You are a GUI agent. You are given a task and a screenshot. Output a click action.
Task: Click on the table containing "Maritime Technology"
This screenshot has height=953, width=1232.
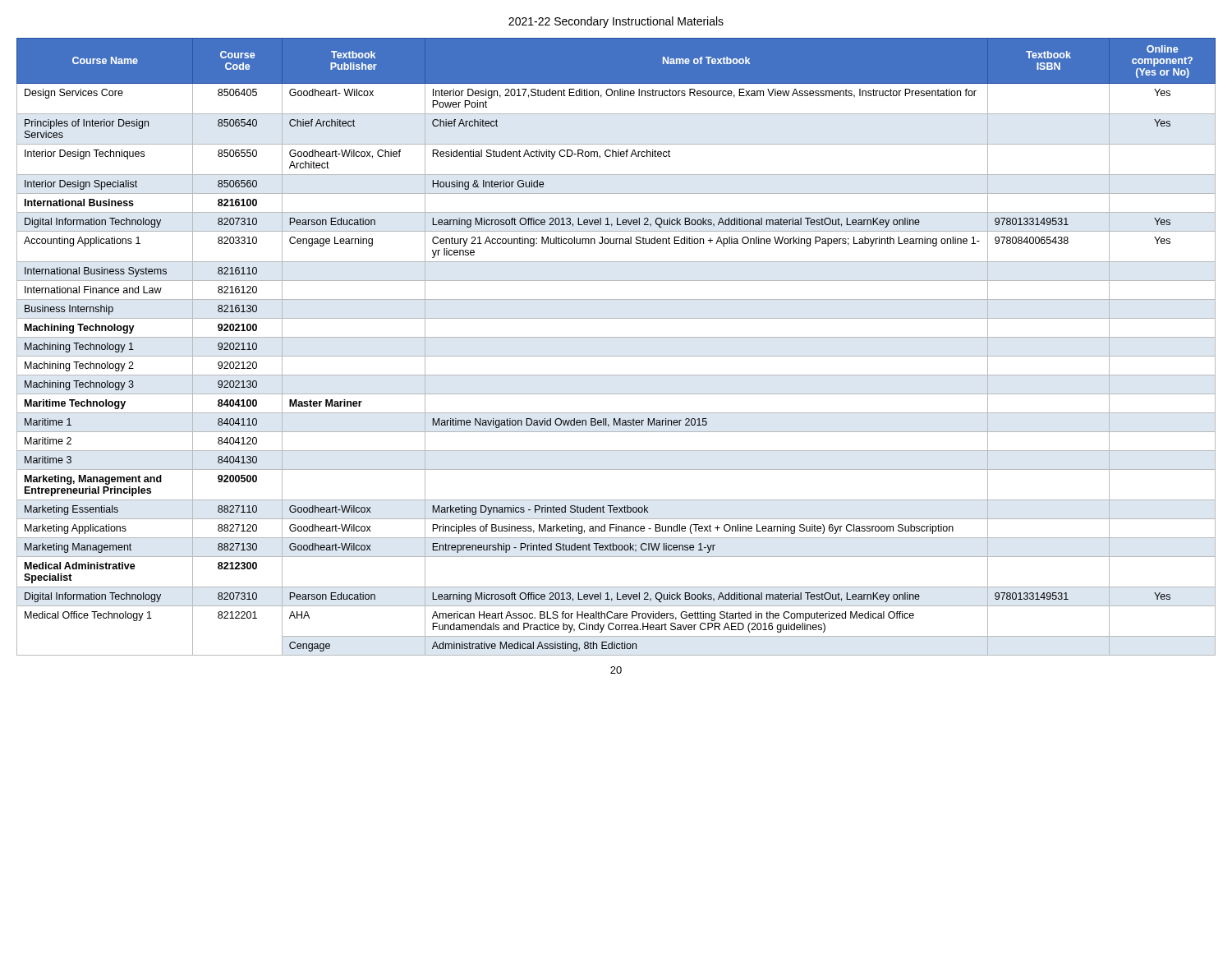pyautogui.click(x=616, y=347)
